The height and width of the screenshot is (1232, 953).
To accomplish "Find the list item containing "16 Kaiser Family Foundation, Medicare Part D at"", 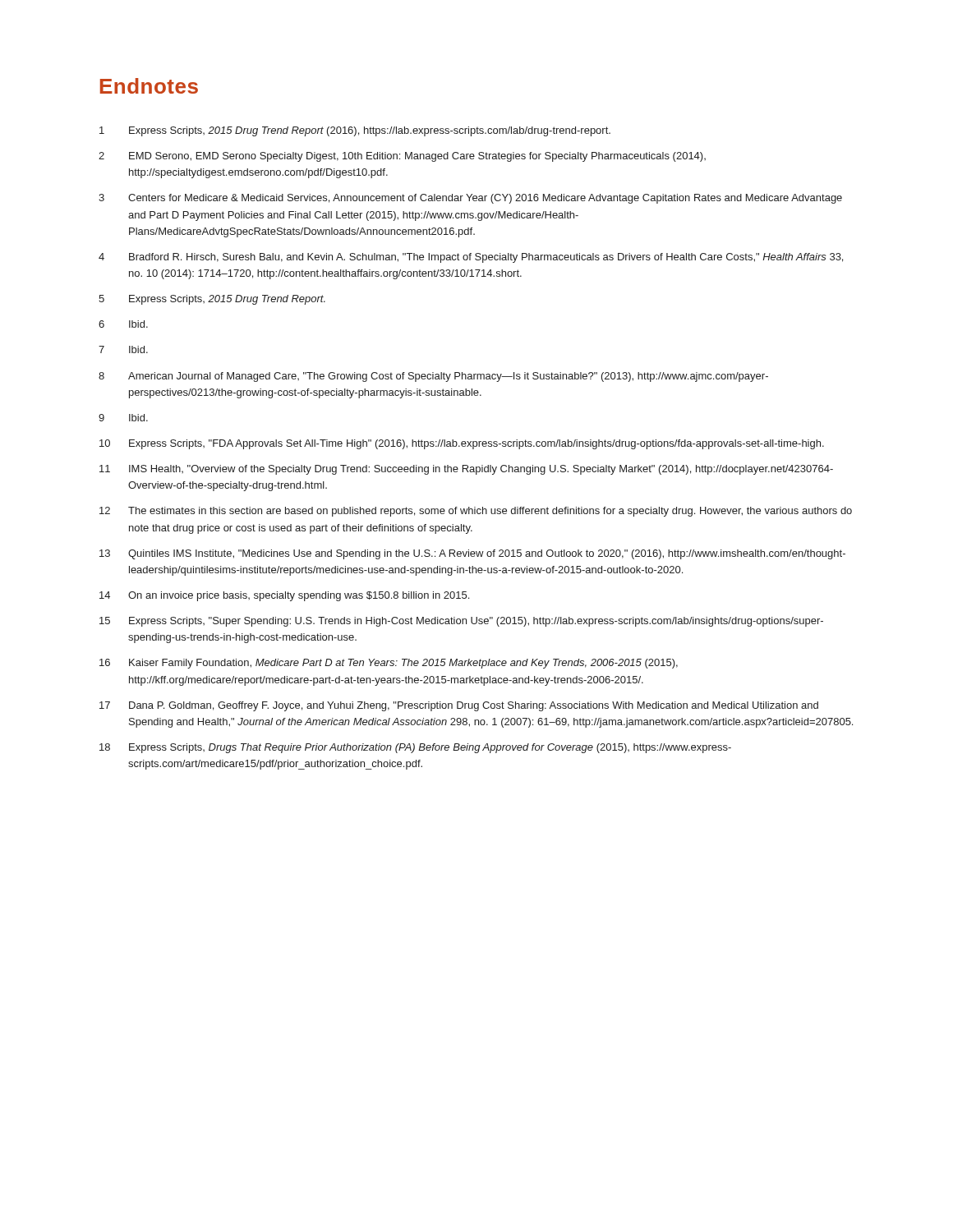I will click(x=476, y=671).
